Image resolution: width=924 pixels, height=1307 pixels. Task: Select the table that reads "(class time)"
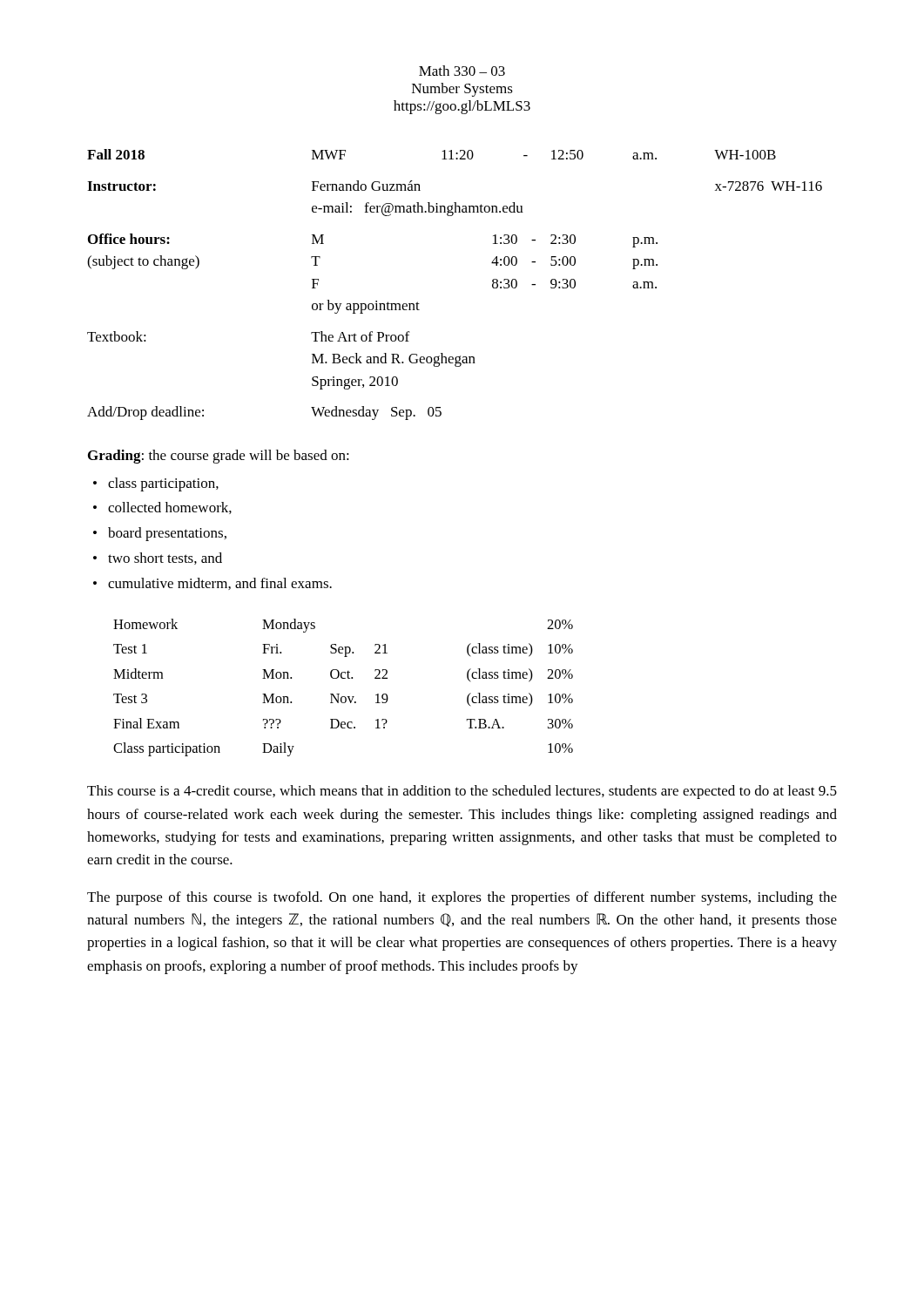pyautogui.click(x=462, y=687)
